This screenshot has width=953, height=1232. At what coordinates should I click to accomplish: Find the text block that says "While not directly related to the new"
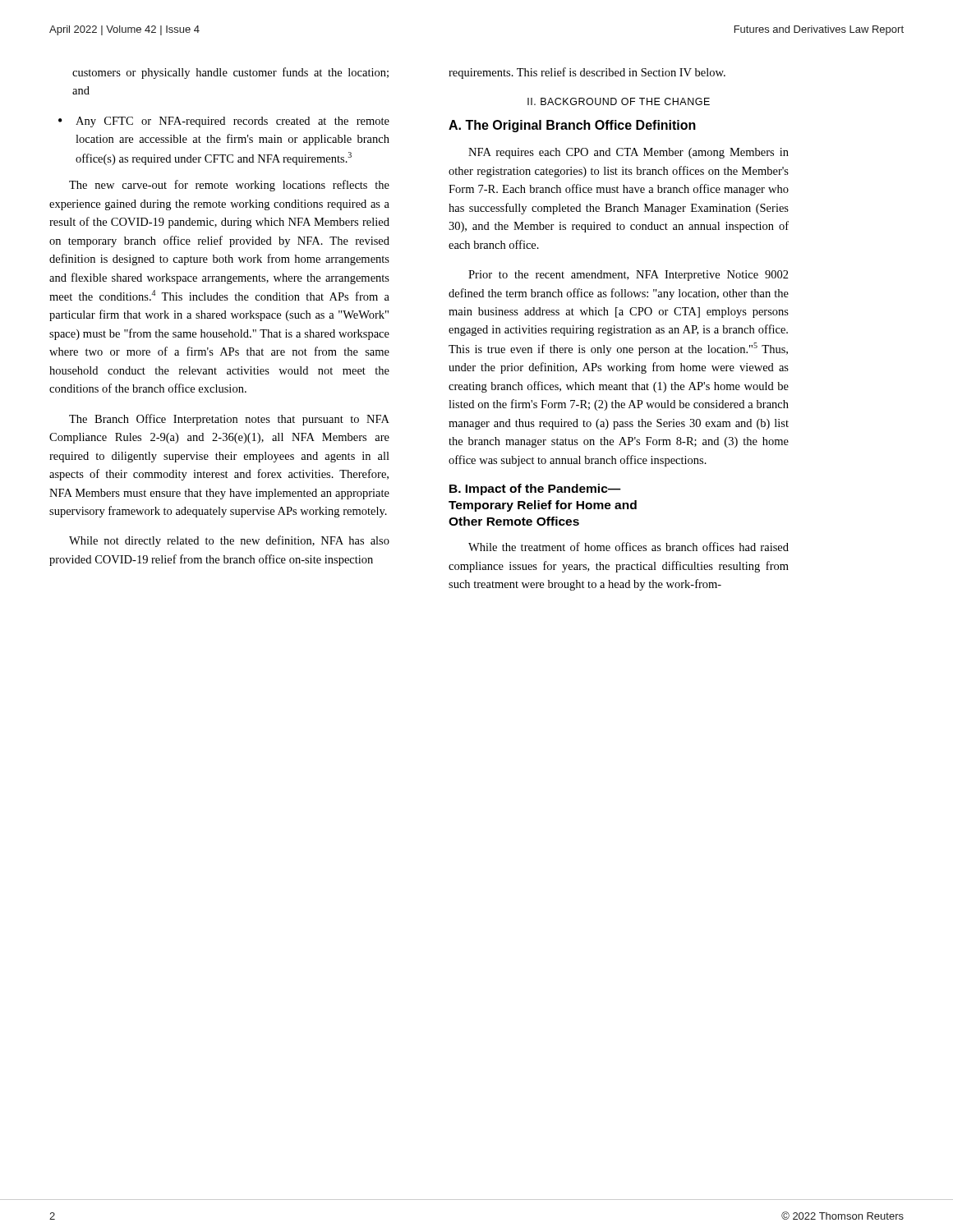coord(219,550)
